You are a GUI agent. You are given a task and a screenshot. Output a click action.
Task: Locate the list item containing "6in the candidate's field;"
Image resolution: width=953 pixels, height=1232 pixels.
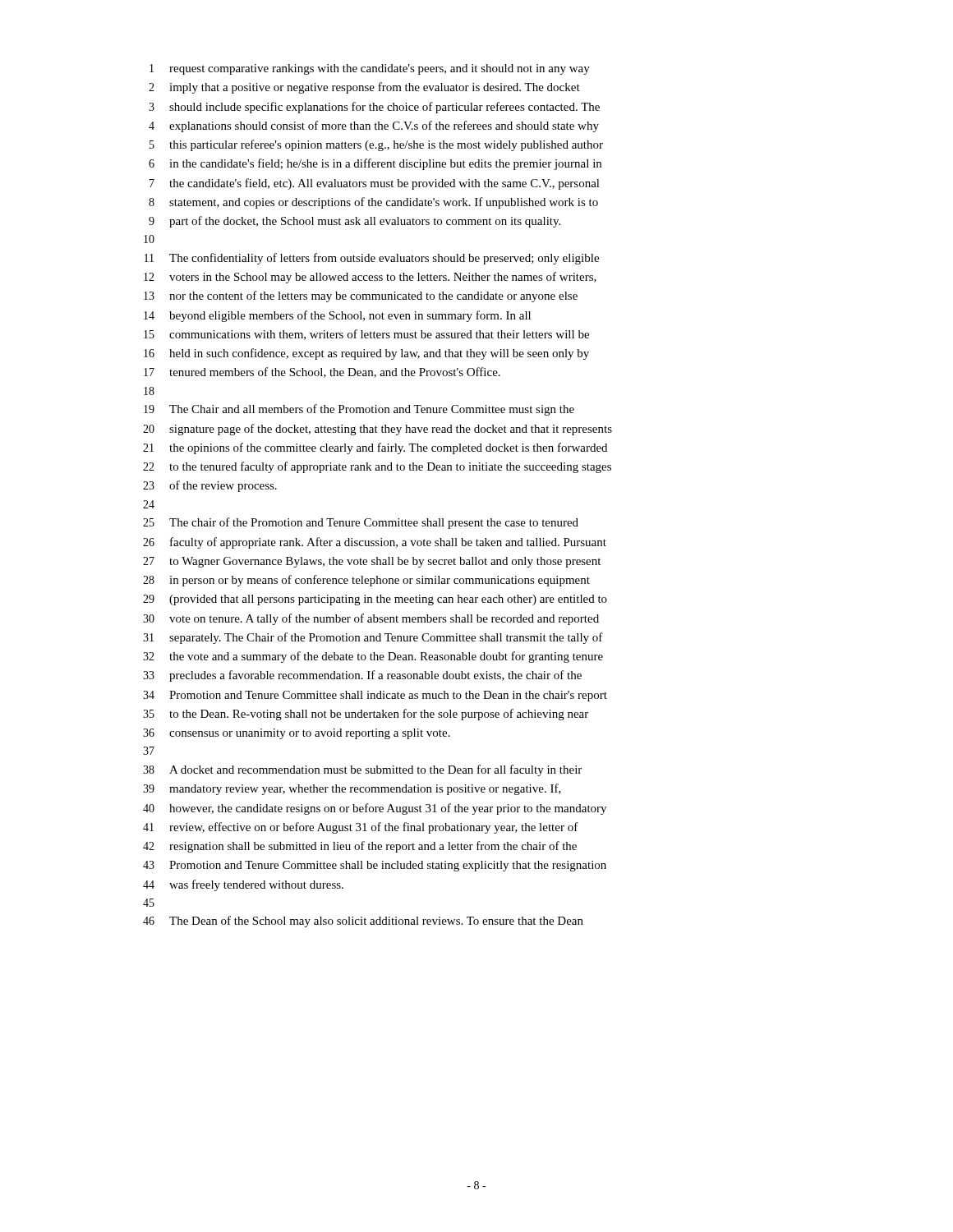pyautogui.click(x=476, y=164)
